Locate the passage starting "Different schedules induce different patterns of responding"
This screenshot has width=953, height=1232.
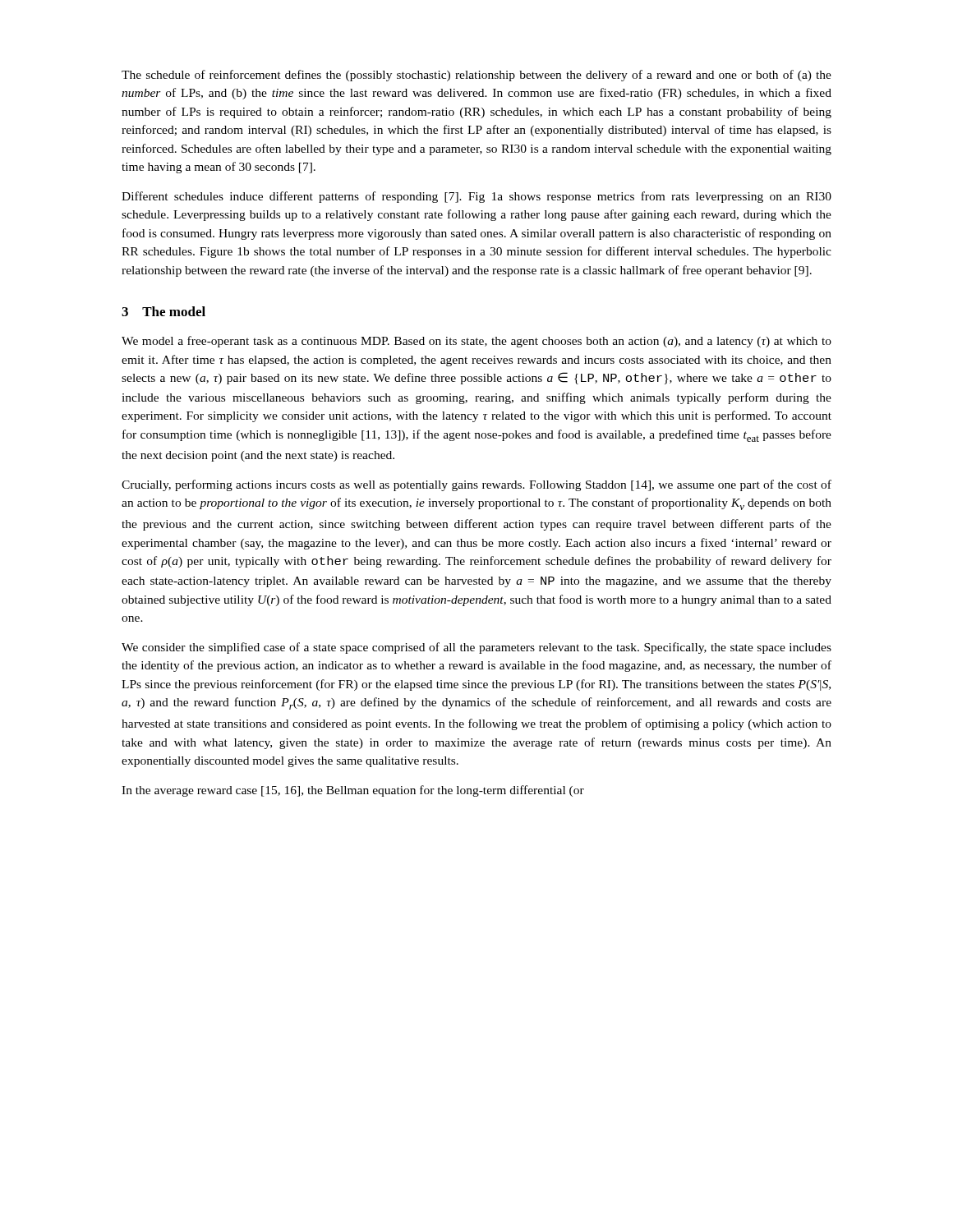click(476, 233)
